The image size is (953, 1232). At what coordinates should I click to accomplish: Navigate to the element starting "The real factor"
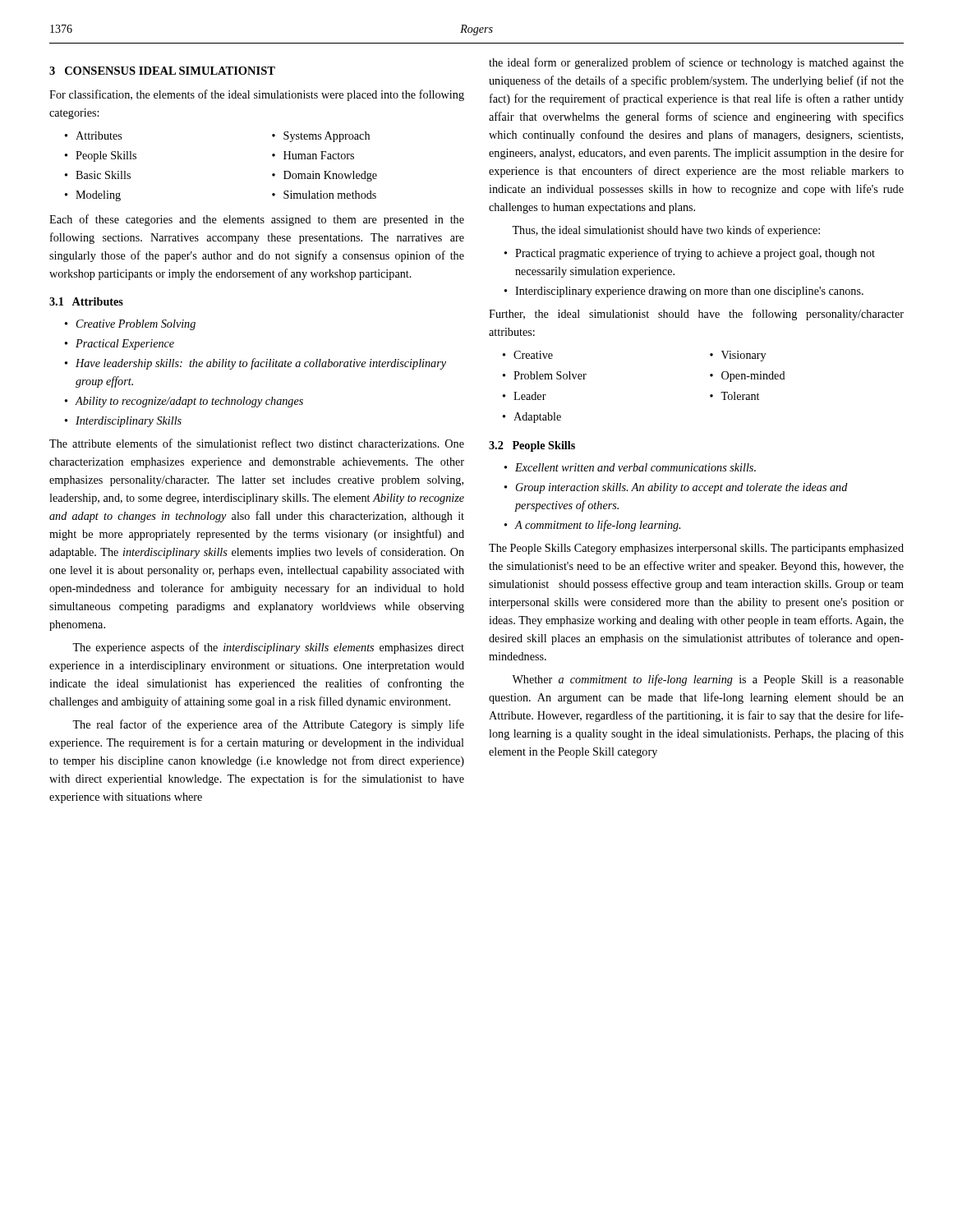click(257, 761)
